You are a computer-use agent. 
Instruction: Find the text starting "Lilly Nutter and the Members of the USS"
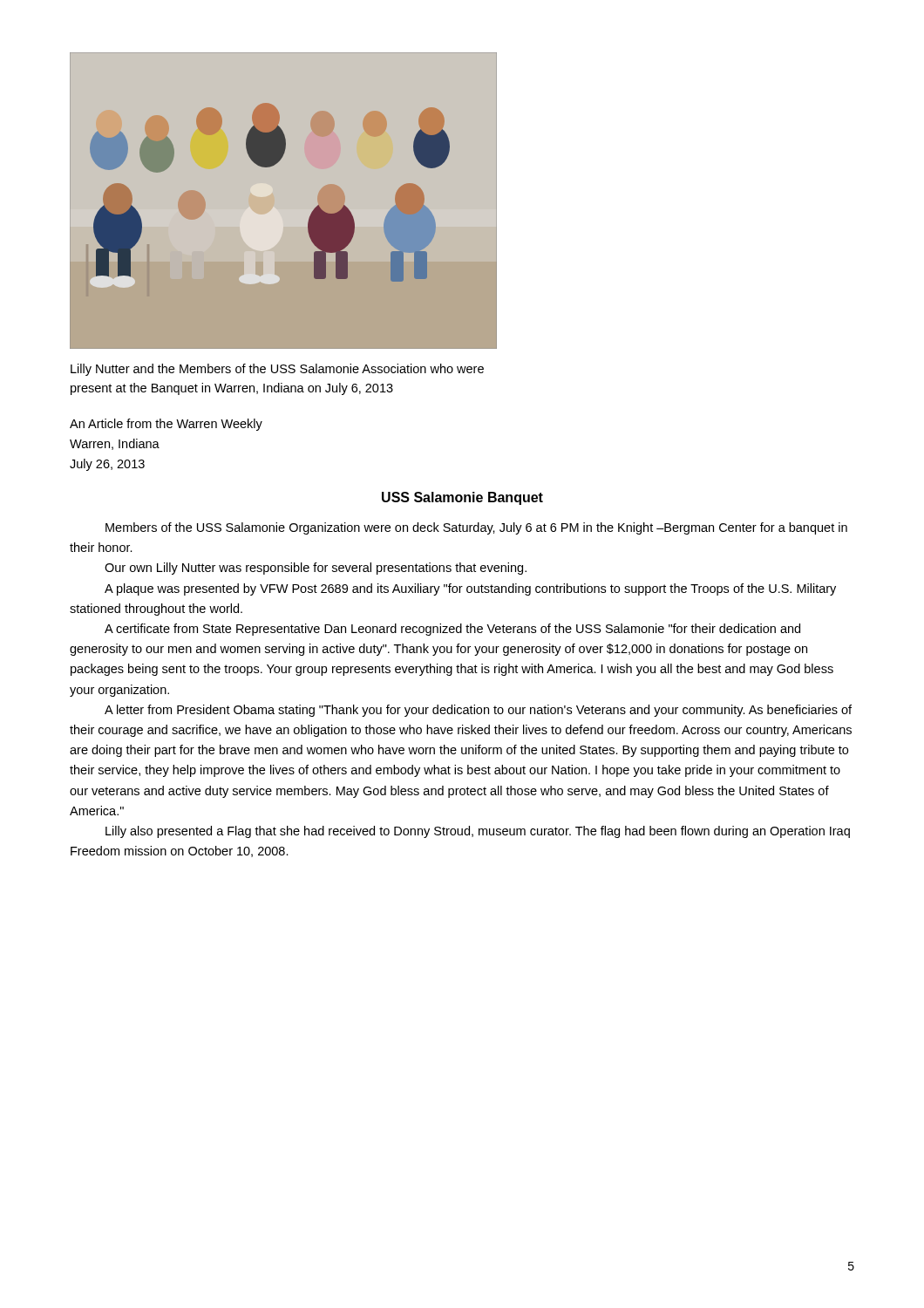click(x=277, y=378)
